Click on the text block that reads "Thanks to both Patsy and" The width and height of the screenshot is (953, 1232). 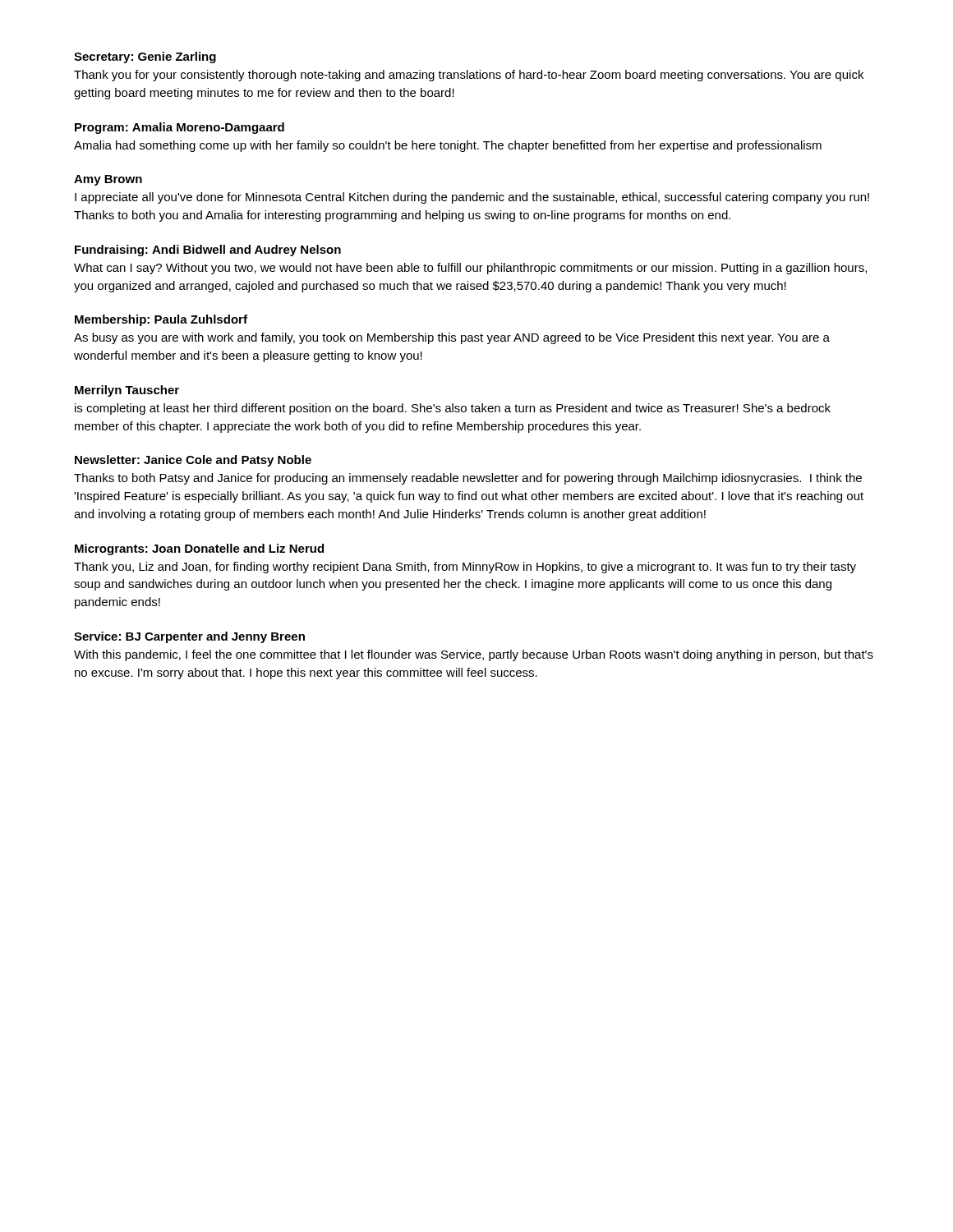469,496
